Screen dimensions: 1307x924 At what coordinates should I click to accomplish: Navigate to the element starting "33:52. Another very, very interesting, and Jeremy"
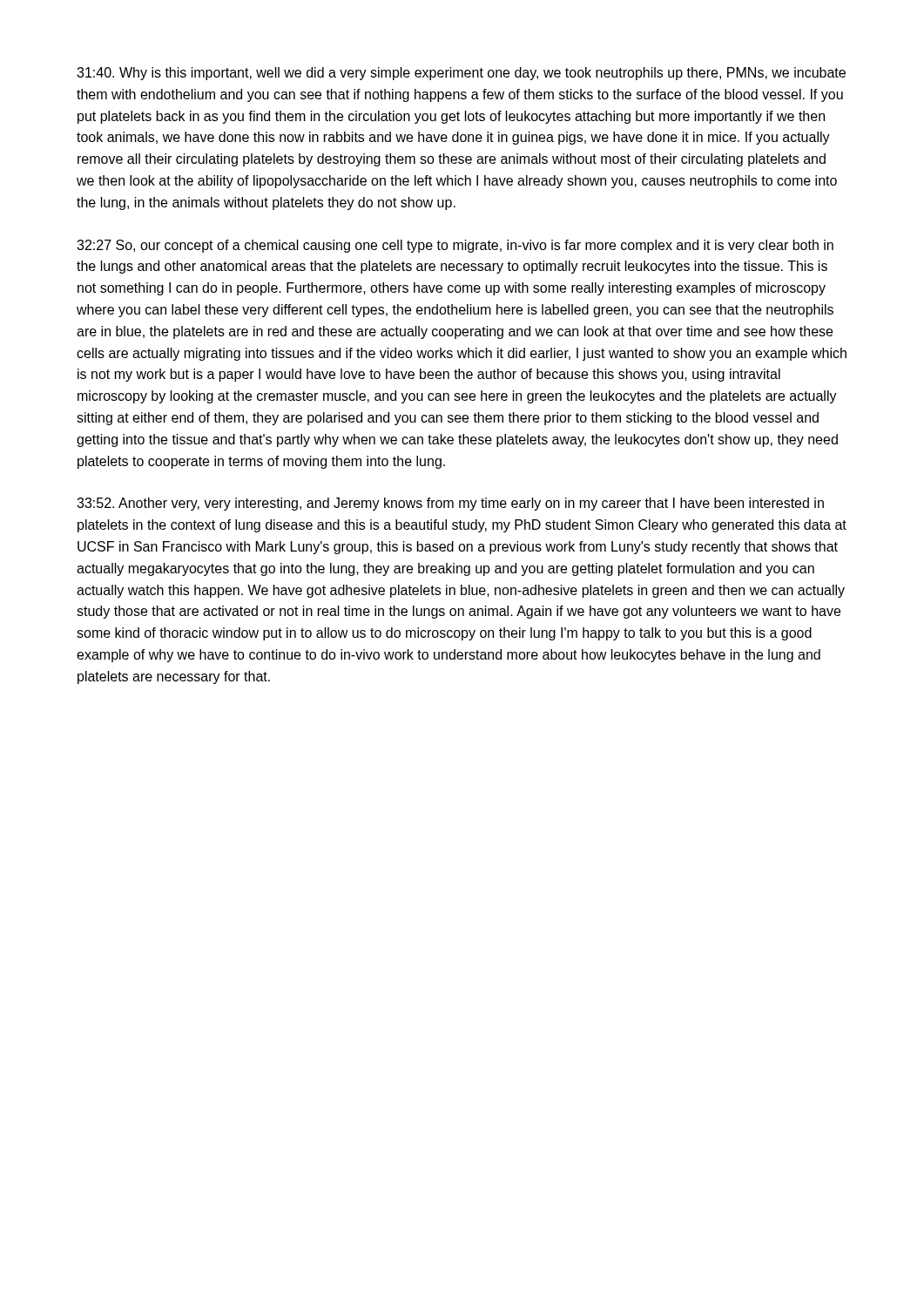point(461,590)
